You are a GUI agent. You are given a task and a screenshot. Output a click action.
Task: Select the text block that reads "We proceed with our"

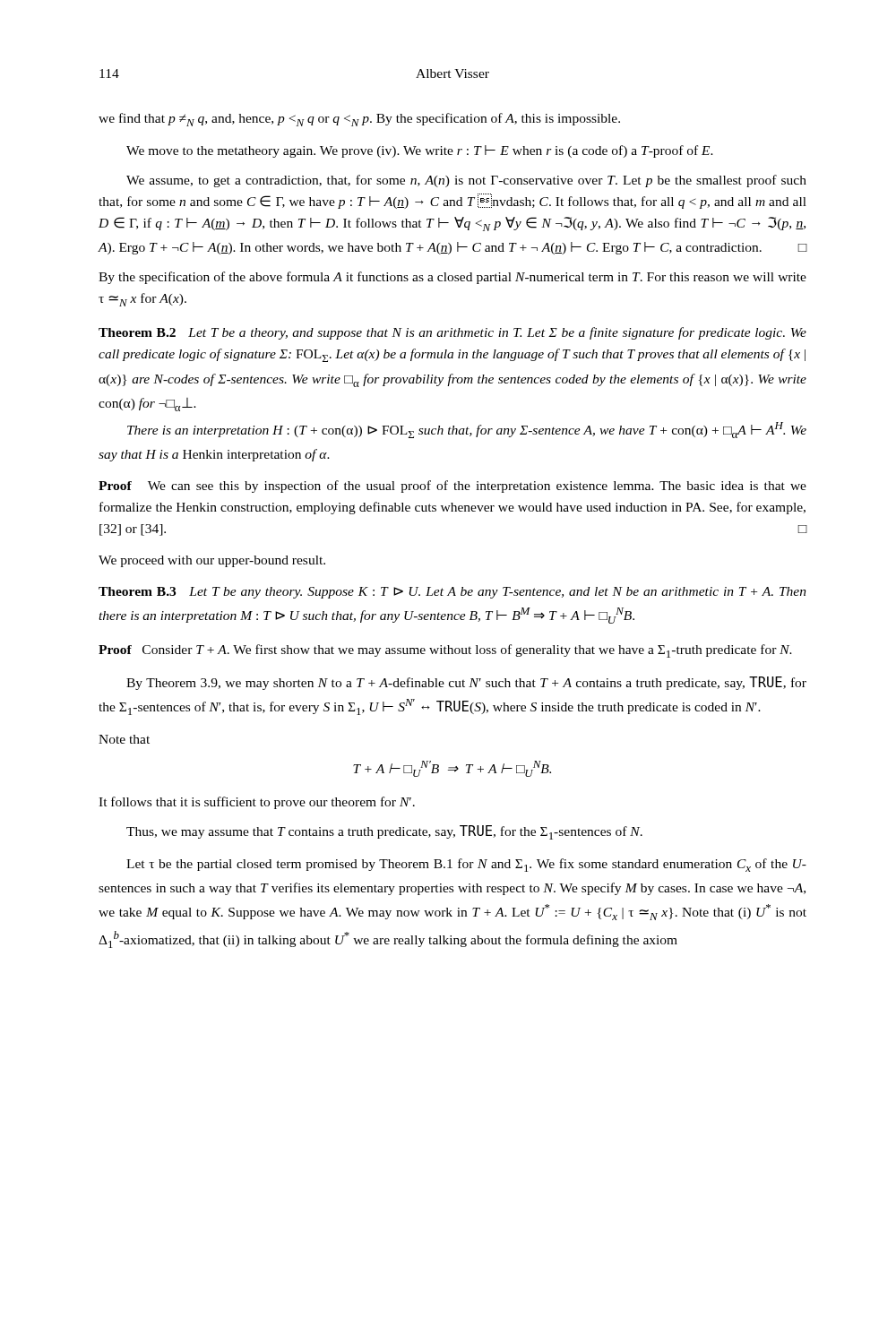coord(212,561)
